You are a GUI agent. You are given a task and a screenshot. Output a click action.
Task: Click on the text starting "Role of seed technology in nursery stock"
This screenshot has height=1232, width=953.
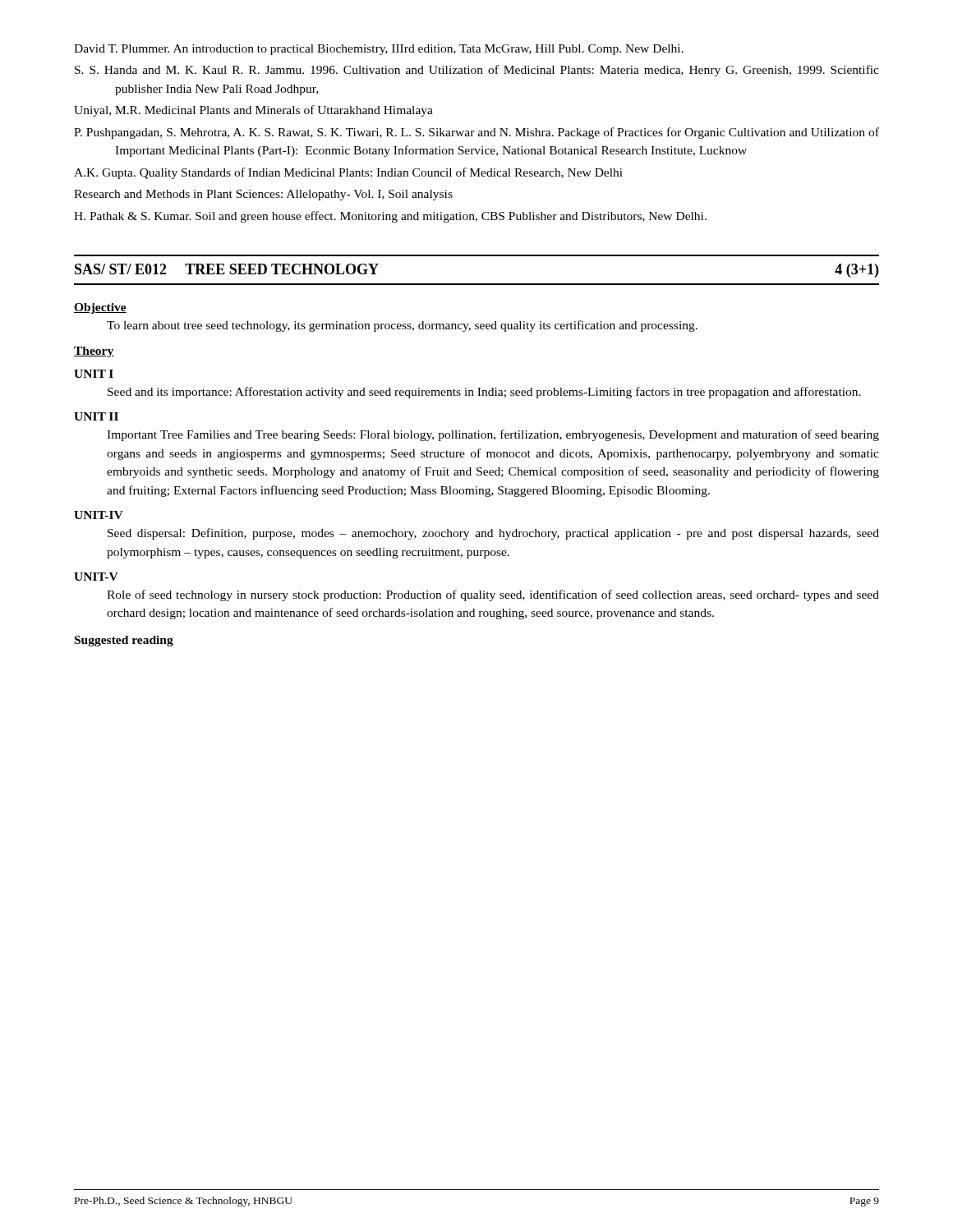coord(493,603)
